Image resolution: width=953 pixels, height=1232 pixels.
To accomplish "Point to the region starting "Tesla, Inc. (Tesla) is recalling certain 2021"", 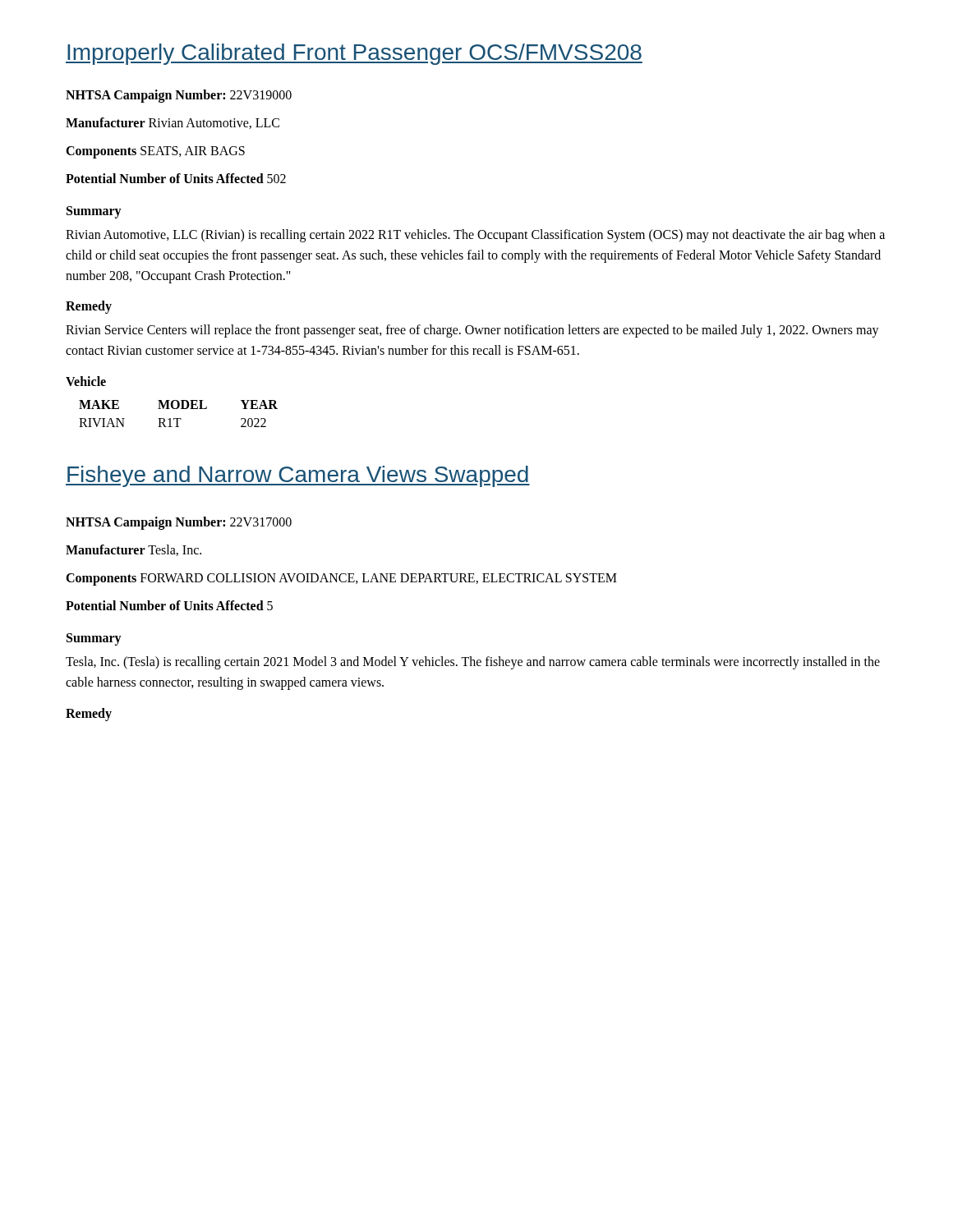I will click(x=473, y=672).
